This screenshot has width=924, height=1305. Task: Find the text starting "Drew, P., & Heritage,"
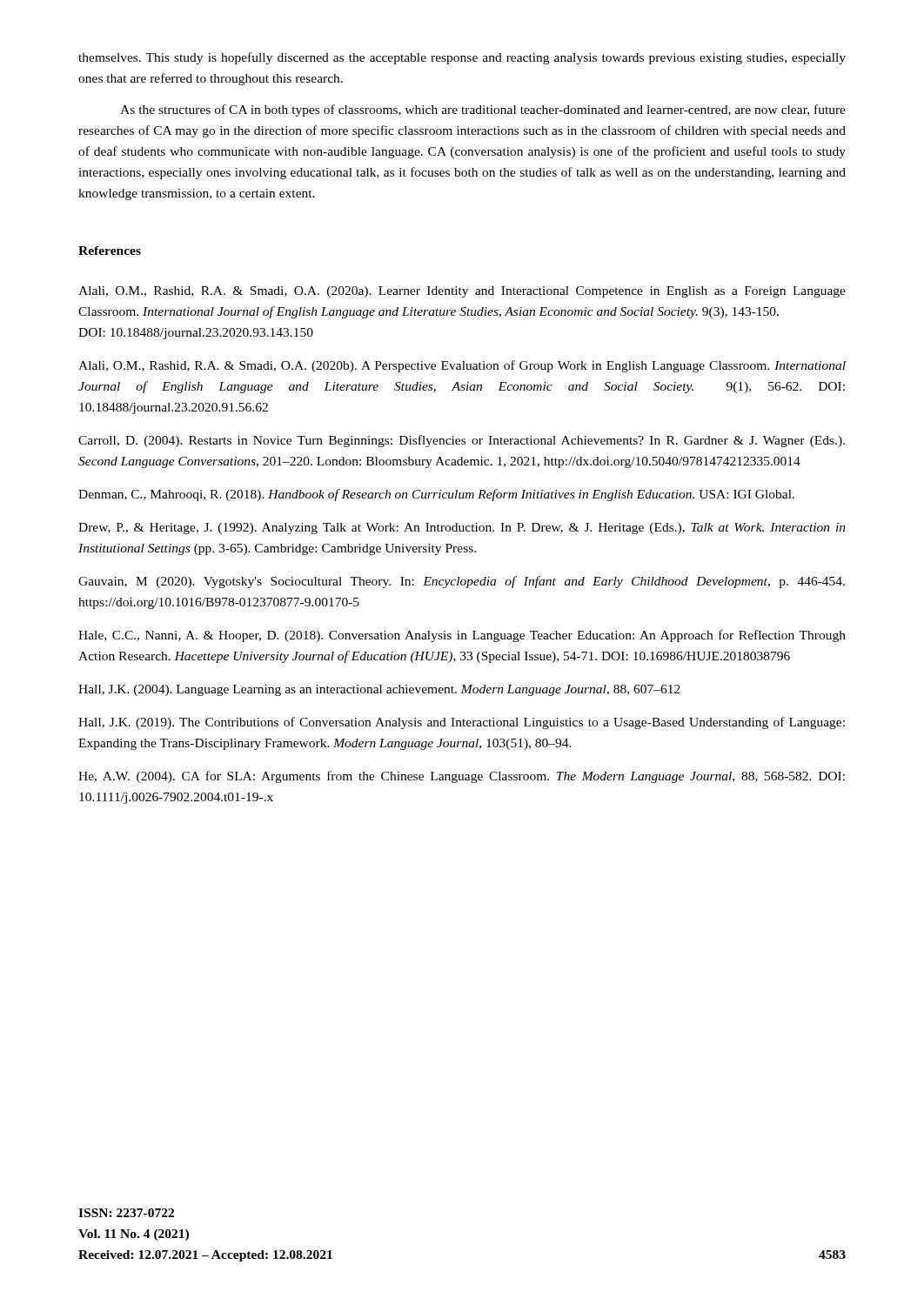[x=462, y=537]
